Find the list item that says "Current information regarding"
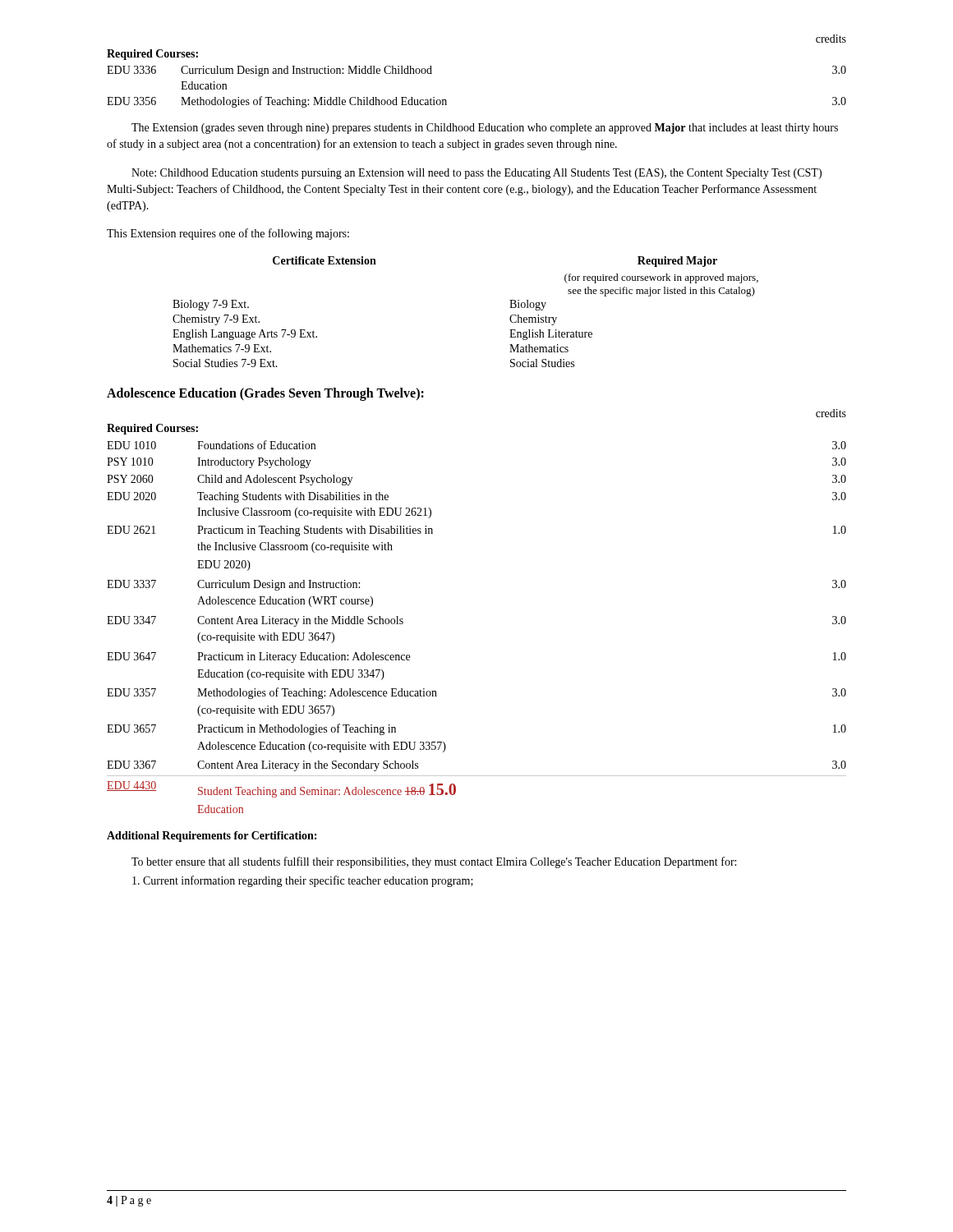This screenshot has height=1232, width=953. [x=302, y=881]
